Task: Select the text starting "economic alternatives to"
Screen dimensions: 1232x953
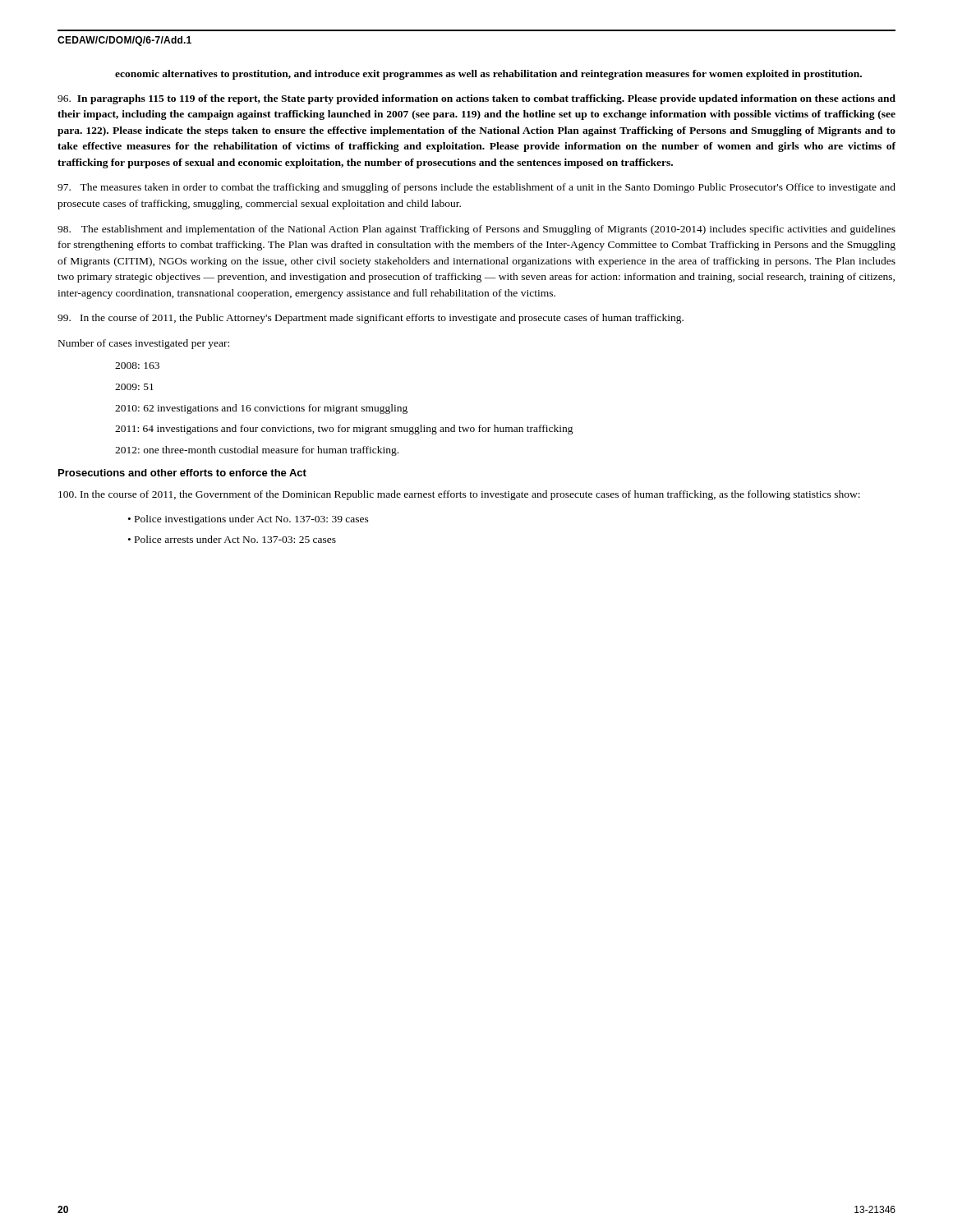Action: point(489,74)
